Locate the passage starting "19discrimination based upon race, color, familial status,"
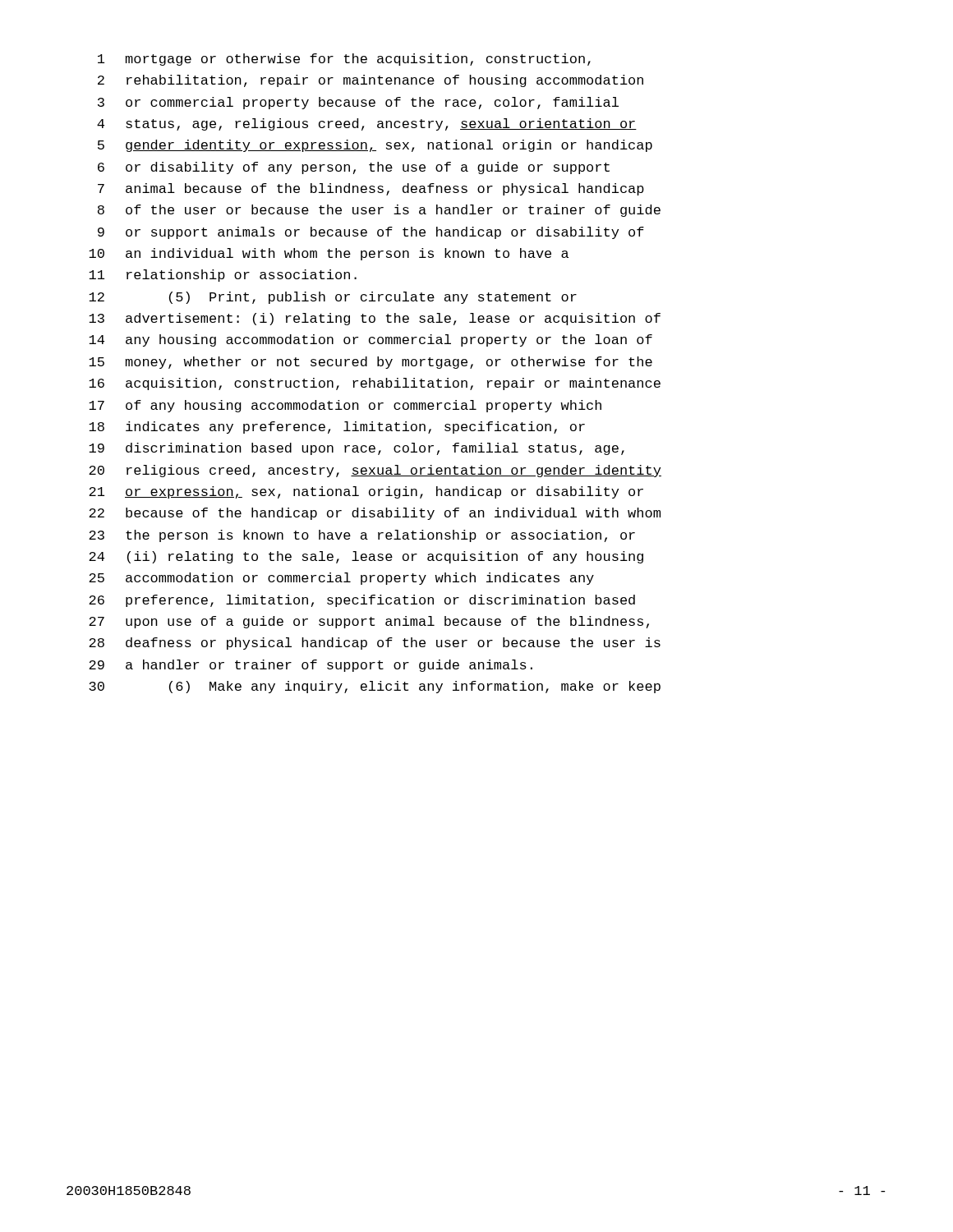The height and width of the screenshot is (1232, 953). tap(476, 450)
